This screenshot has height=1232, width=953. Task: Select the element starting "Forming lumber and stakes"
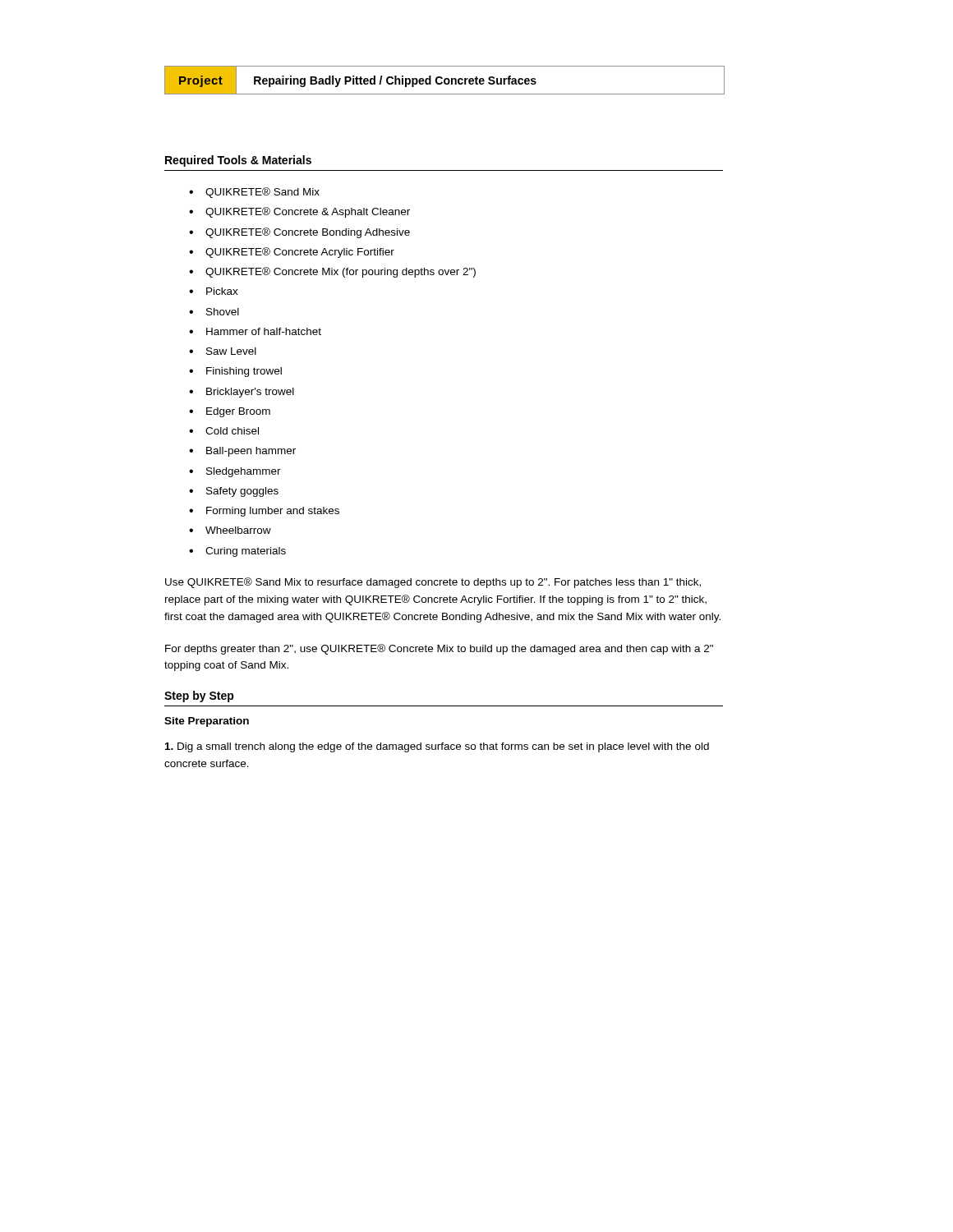pos(264,512)
